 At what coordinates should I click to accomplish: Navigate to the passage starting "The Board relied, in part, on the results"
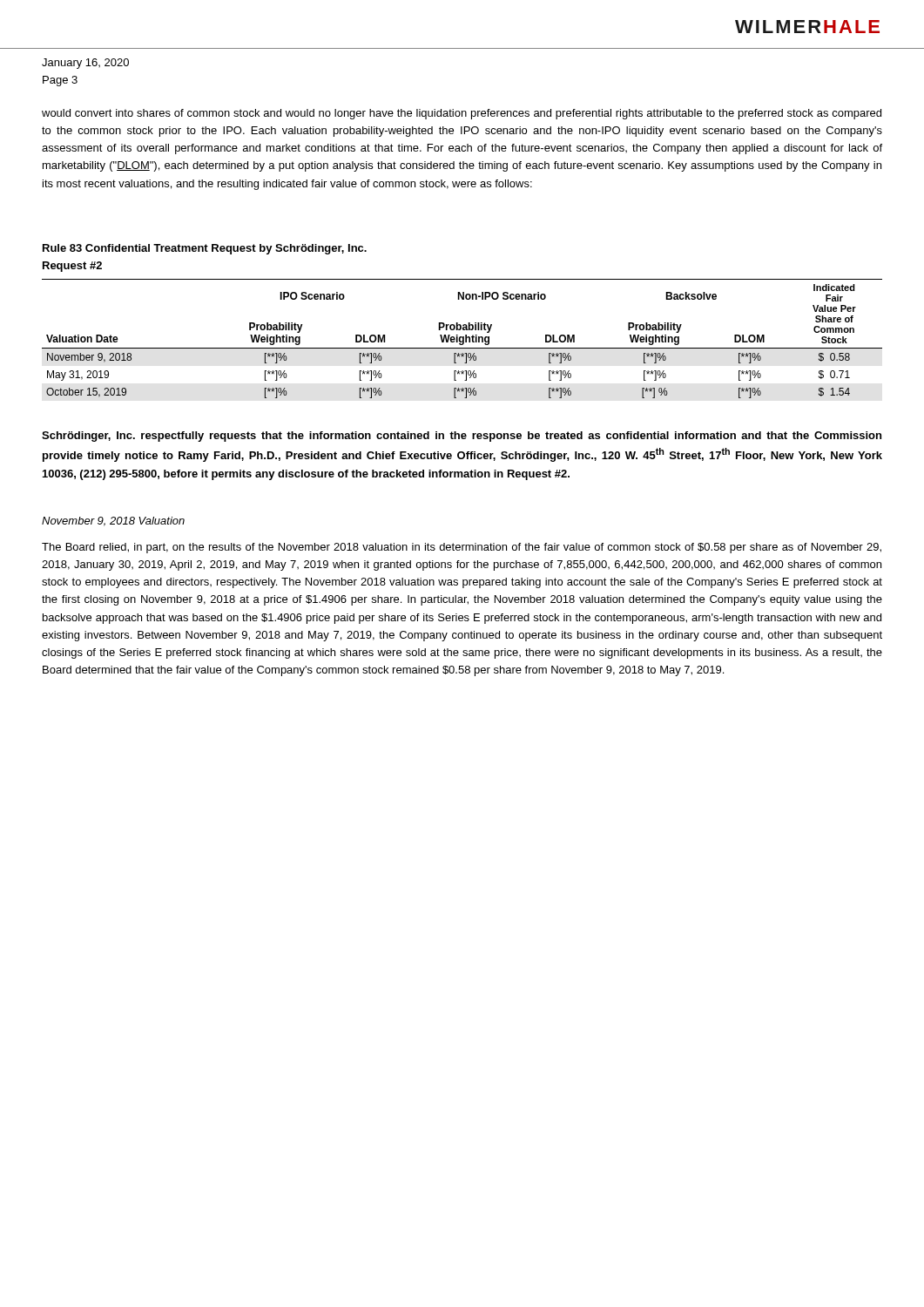[x=462, y=608]
